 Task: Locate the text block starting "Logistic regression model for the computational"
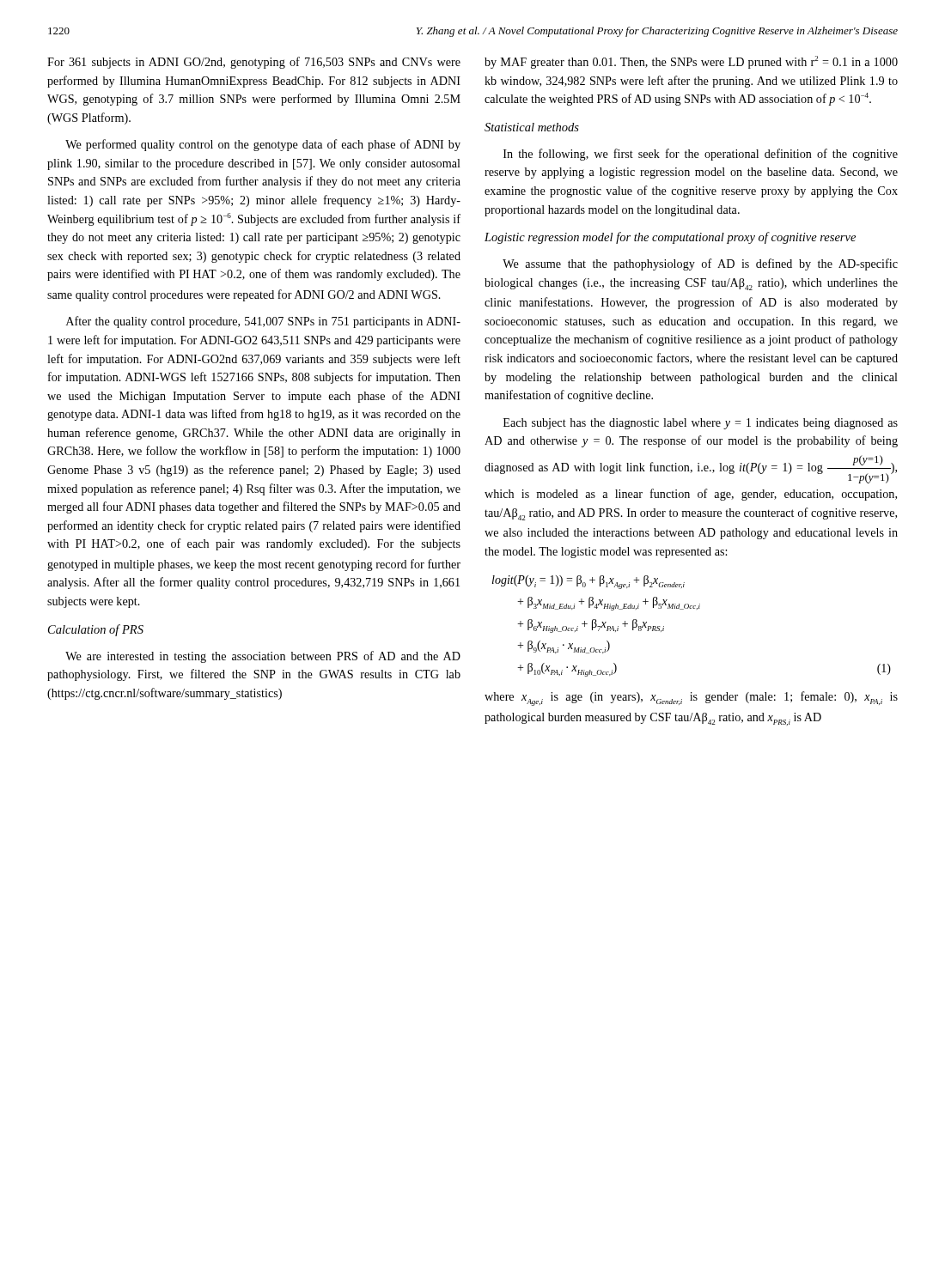tap(691, 237)
